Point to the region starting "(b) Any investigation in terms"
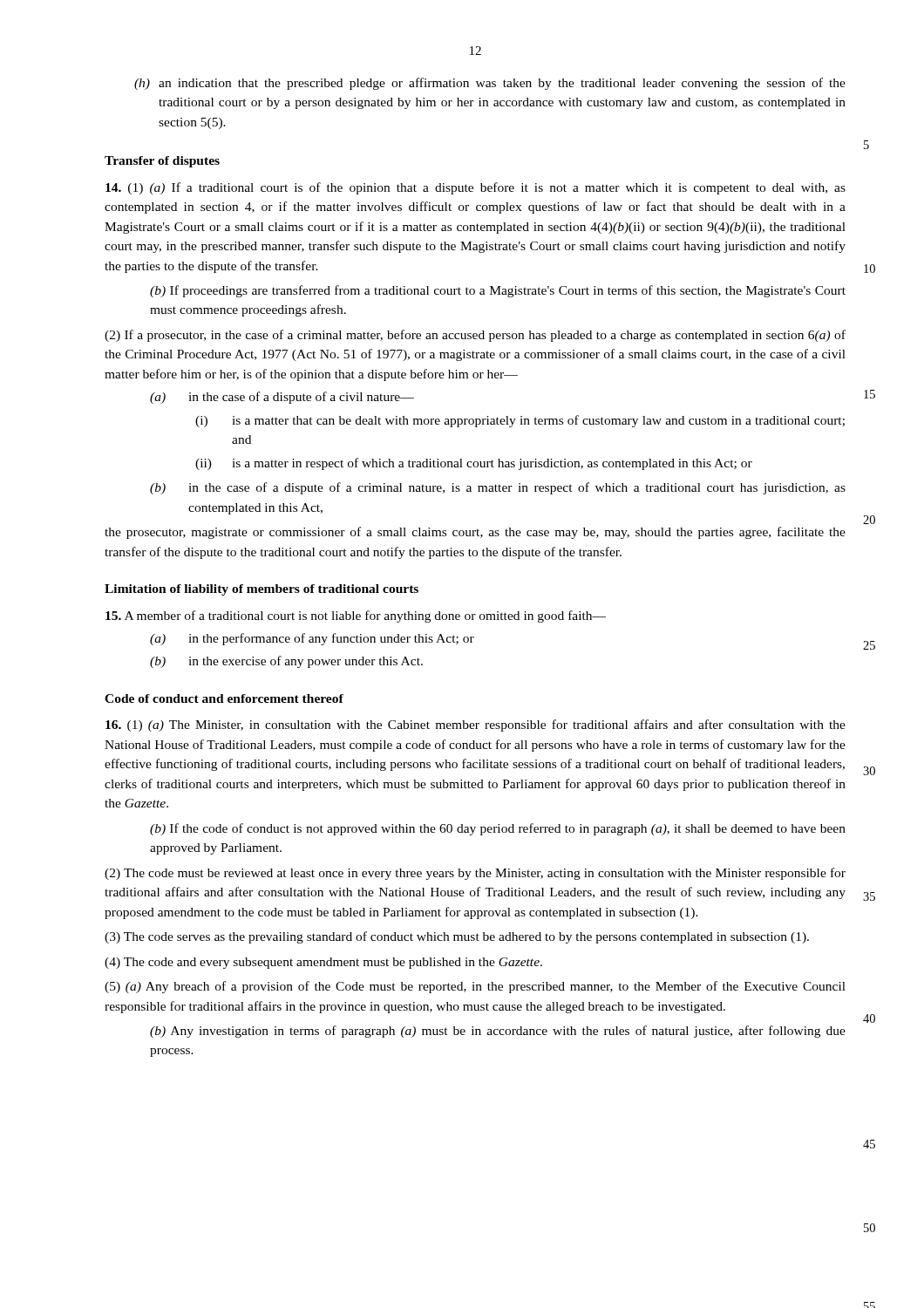Viewport: 924px width, 1308px height. [498, 1040]
